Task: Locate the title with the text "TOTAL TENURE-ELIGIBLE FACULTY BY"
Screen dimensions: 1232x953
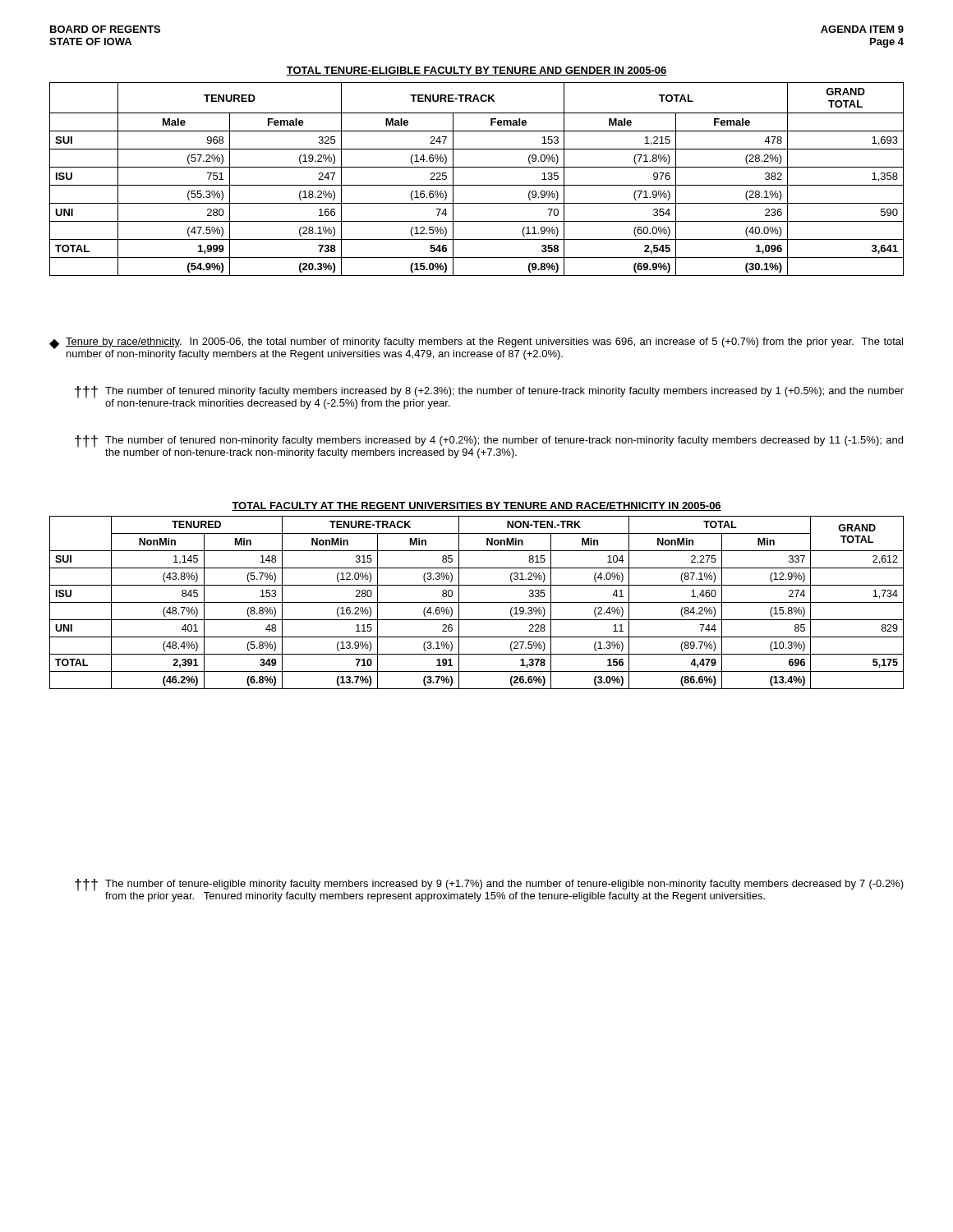Action: 476,70
